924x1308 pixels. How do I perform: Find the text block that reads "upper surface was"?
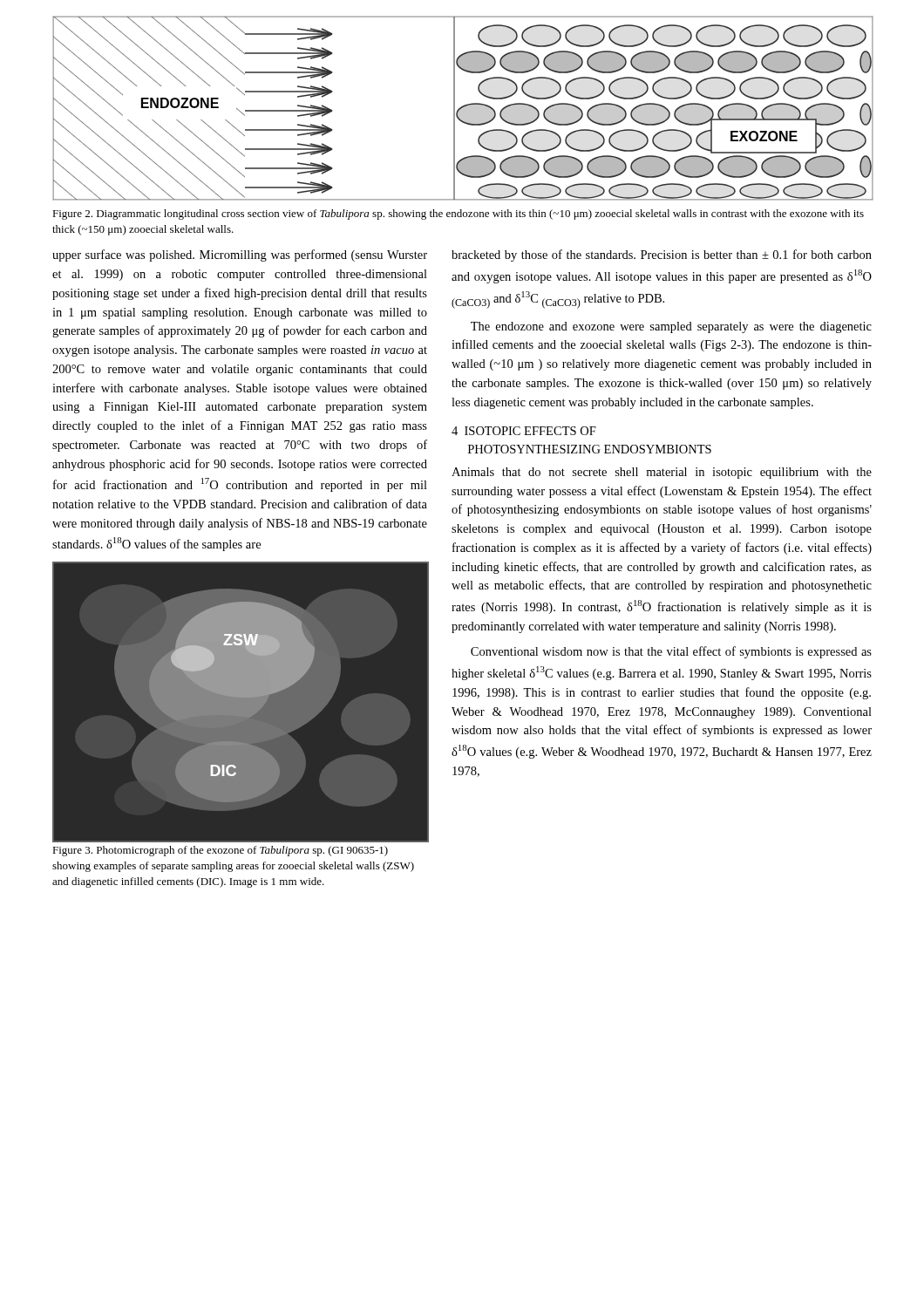click(240, 400)
